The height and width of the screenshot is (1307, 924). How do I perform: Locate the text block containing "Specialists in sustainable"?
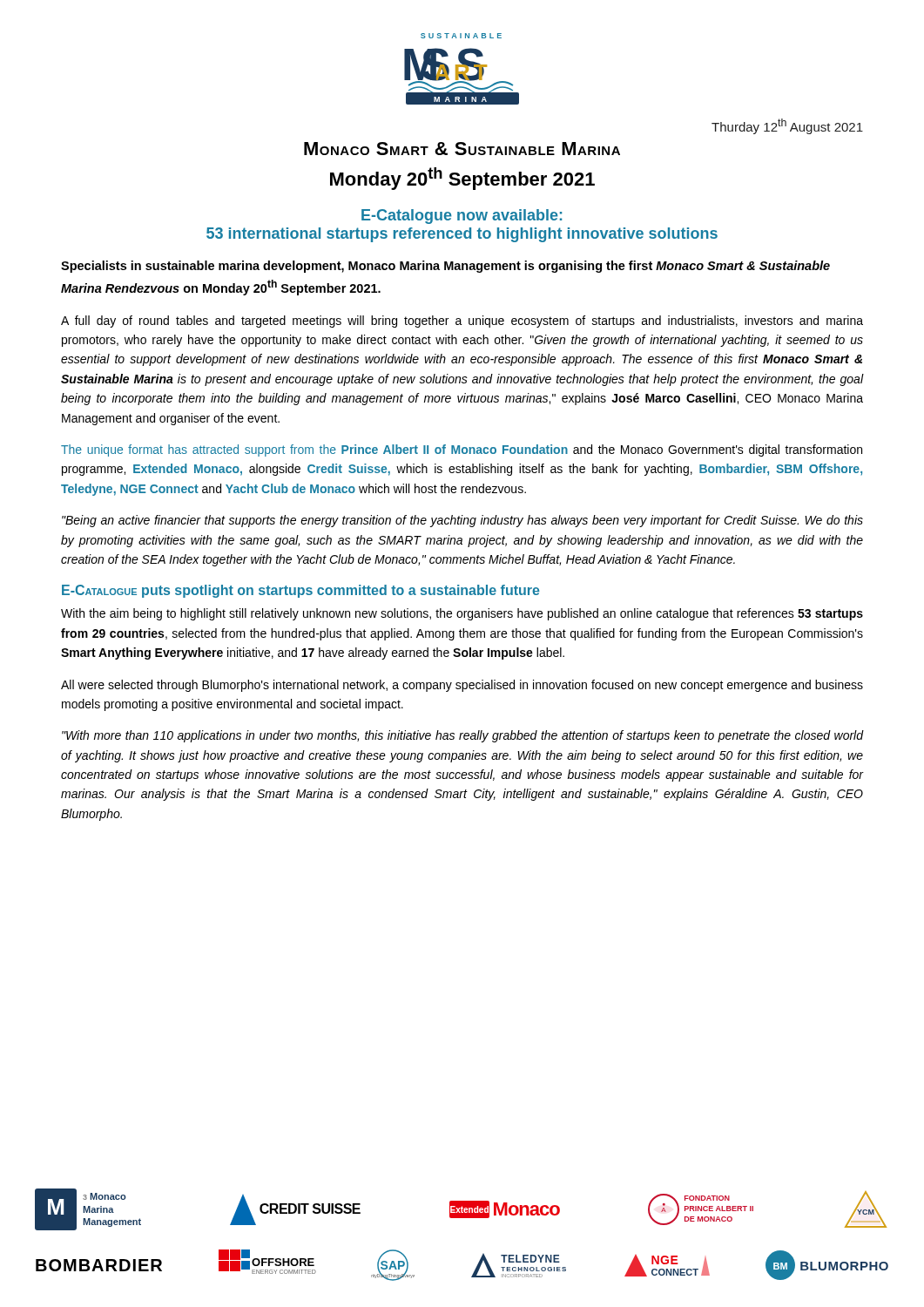pos(446,277)
